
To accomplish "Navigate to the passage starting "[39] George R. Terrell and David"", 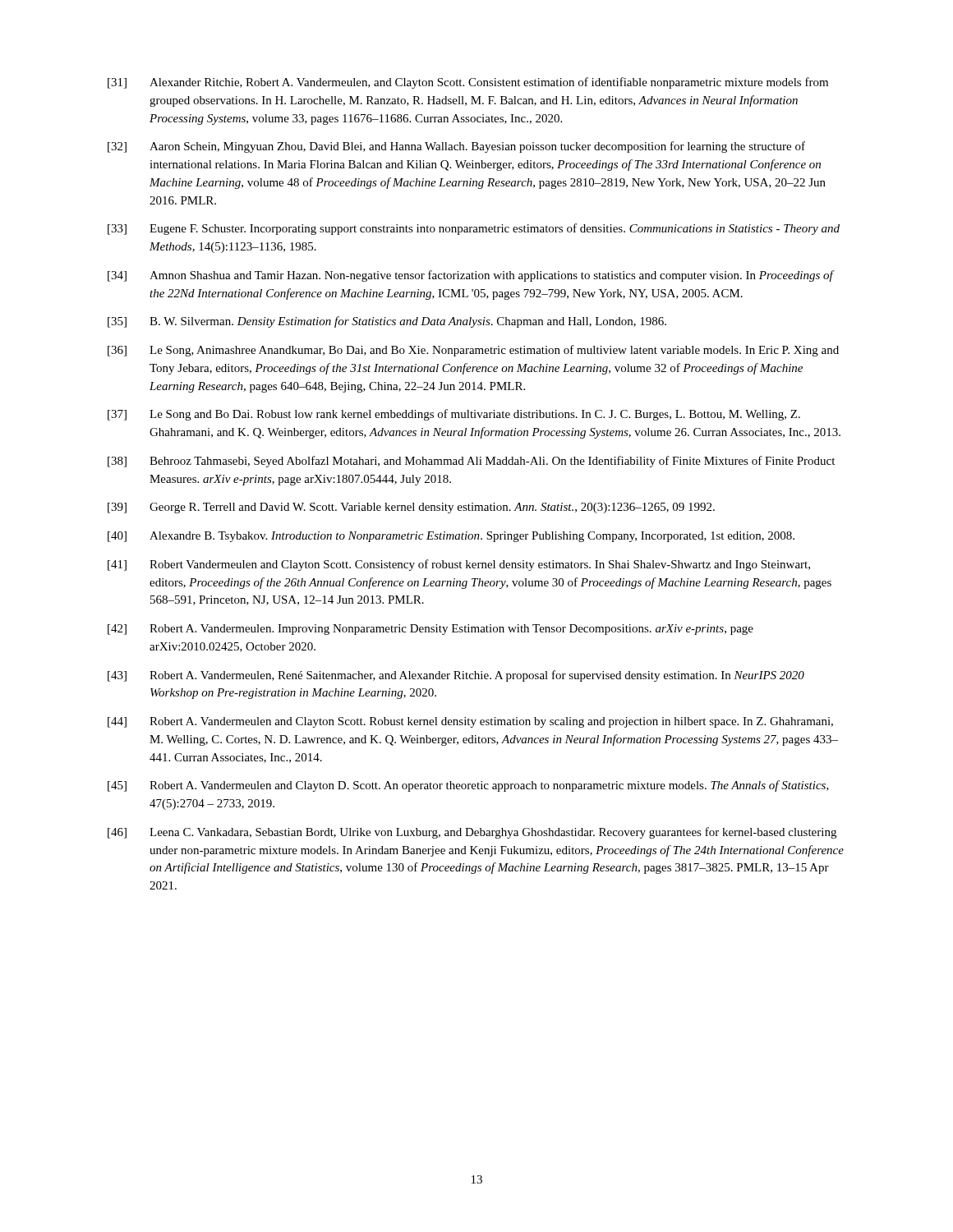I will click(x=476, y=508).
